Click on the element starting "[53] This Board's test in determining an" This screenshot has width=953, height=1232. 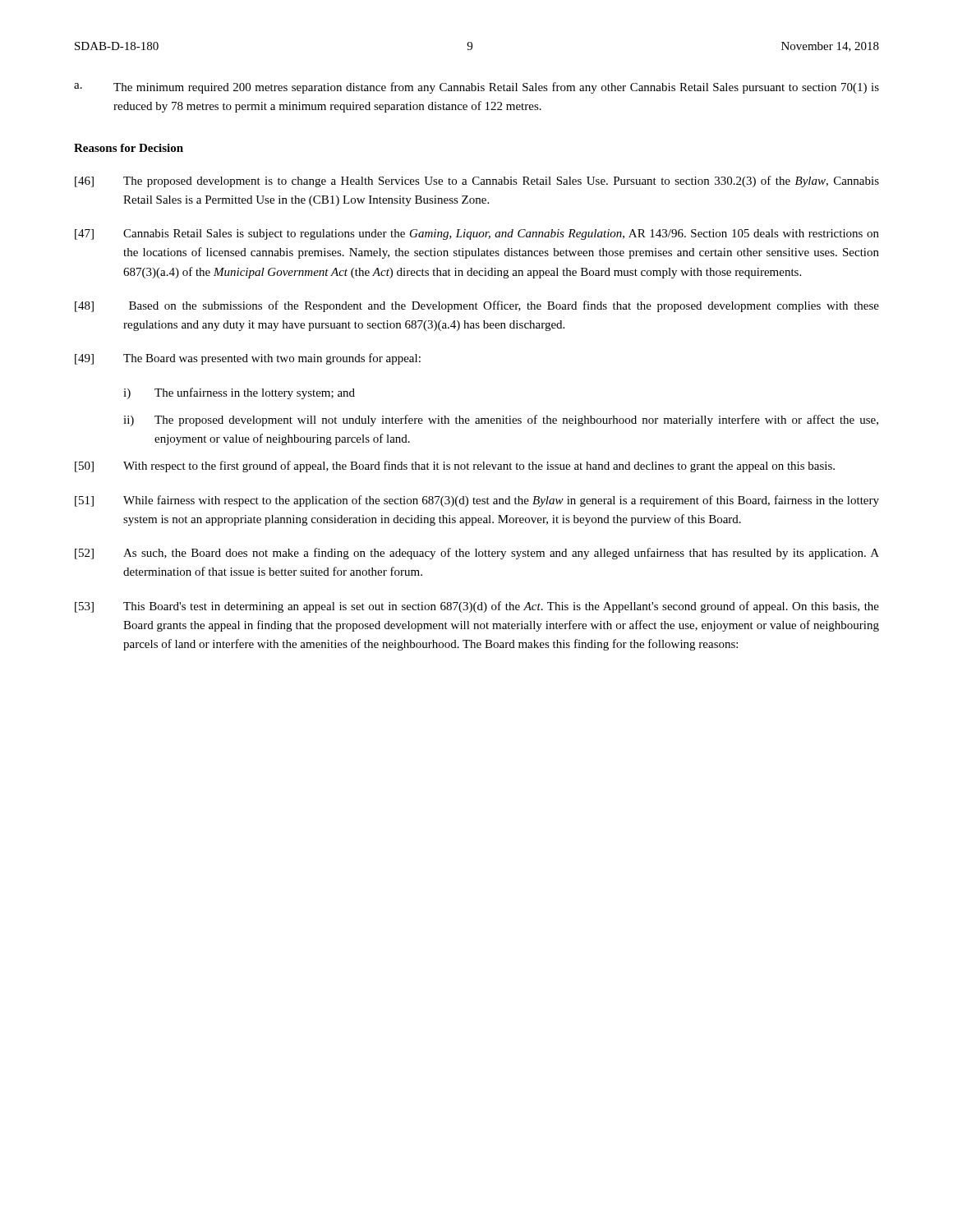476,625
